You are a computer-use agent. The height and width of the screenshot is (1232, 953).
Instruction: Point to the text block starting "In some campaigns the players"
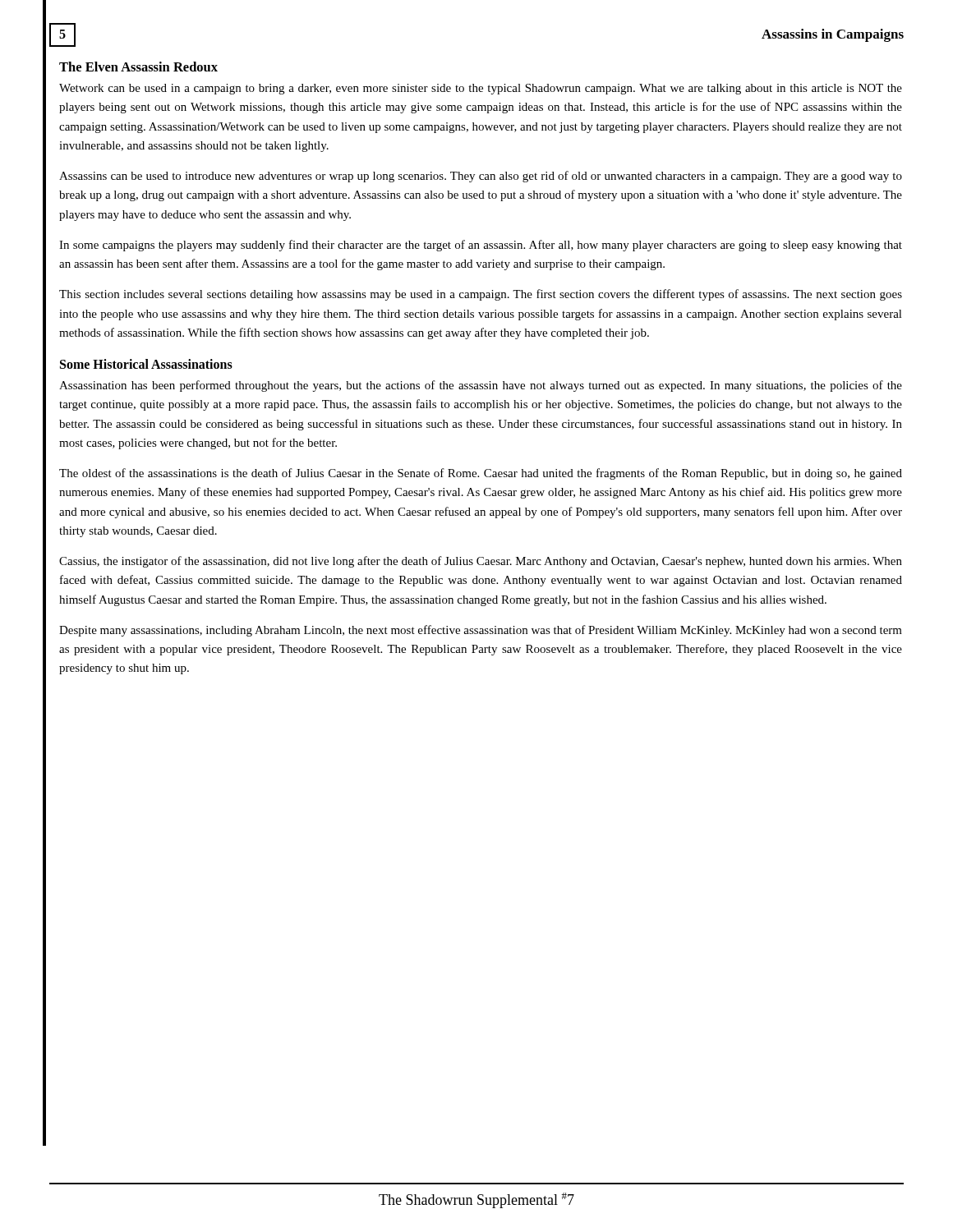481,255
